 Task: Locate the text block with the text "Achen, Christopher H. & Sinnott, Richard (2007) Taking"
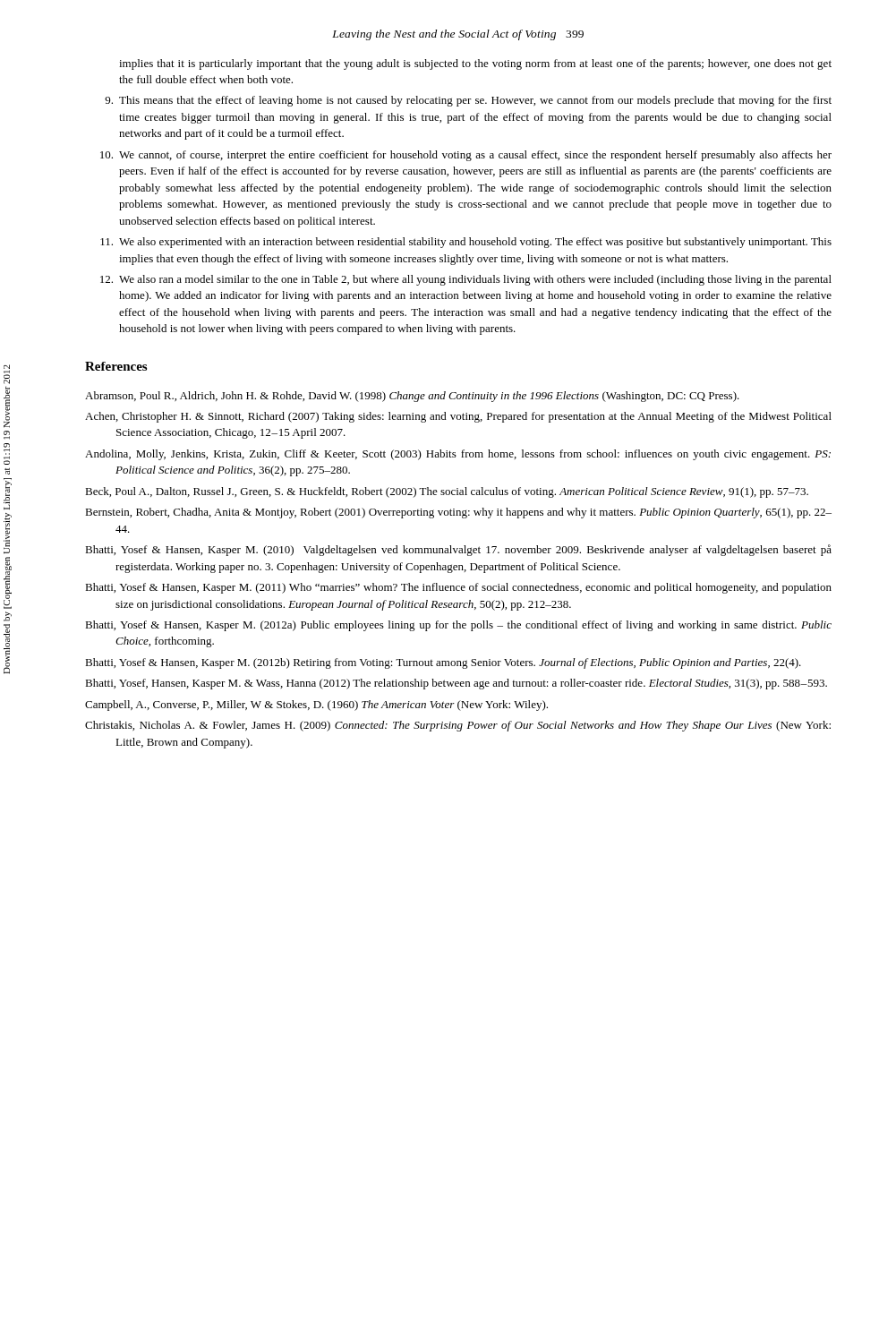coord(458,424)
